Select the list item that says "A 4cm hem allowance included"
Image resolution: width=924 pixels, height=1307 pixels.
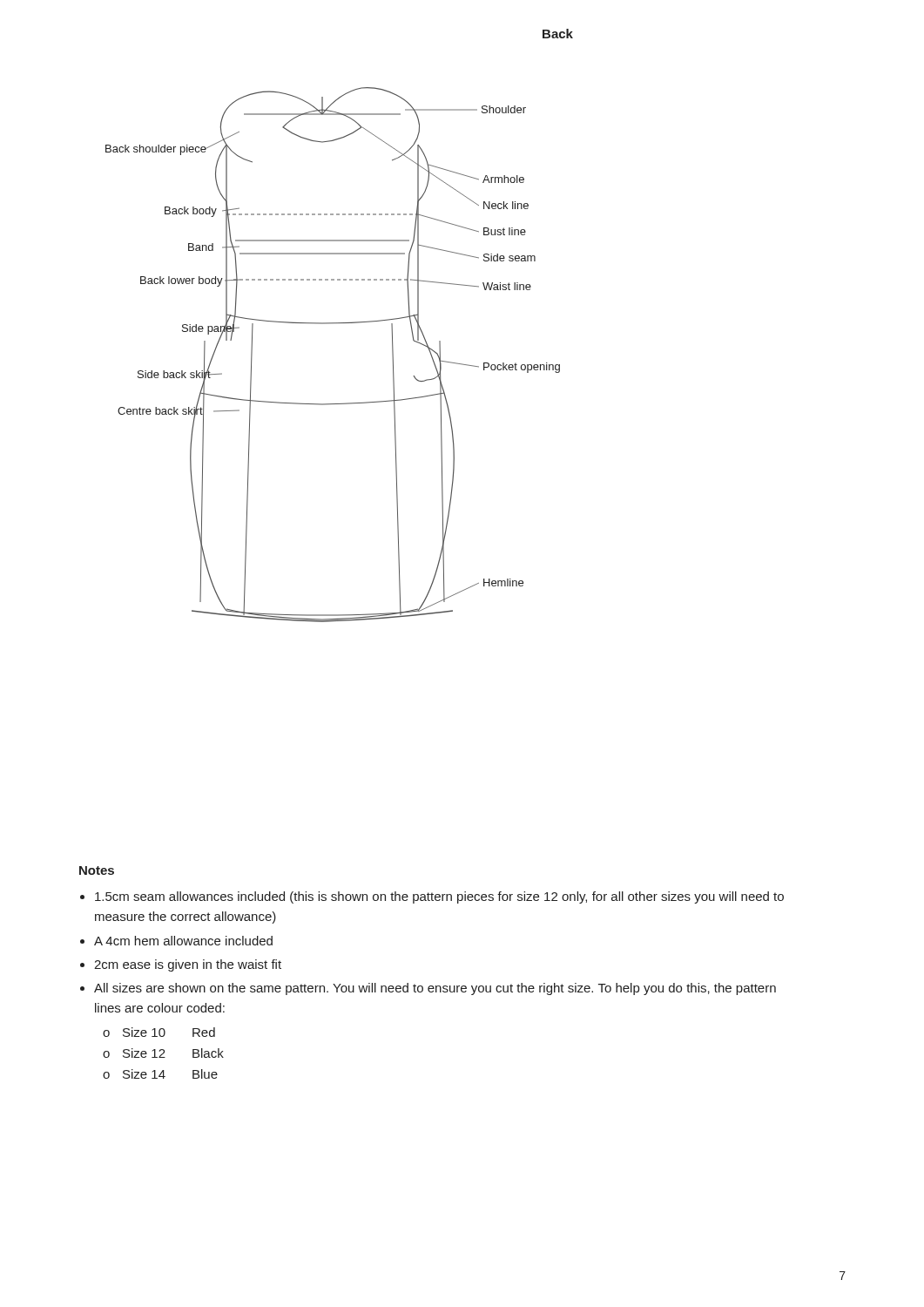point(184,940)
